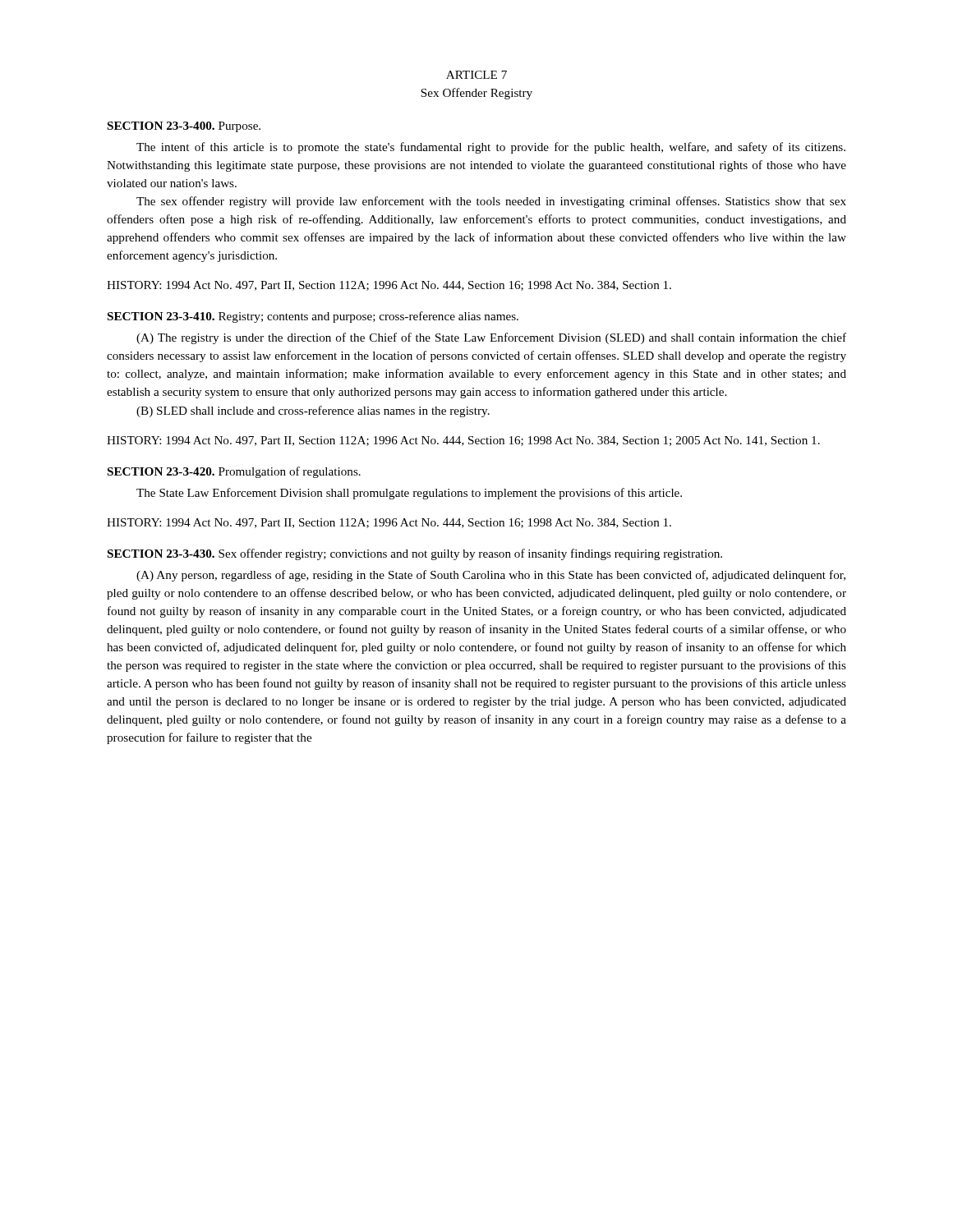
Task: Click the section header that begins "SECTION 23-3-410. Registry; contents and purpose;"
Action: pos(313,316)
